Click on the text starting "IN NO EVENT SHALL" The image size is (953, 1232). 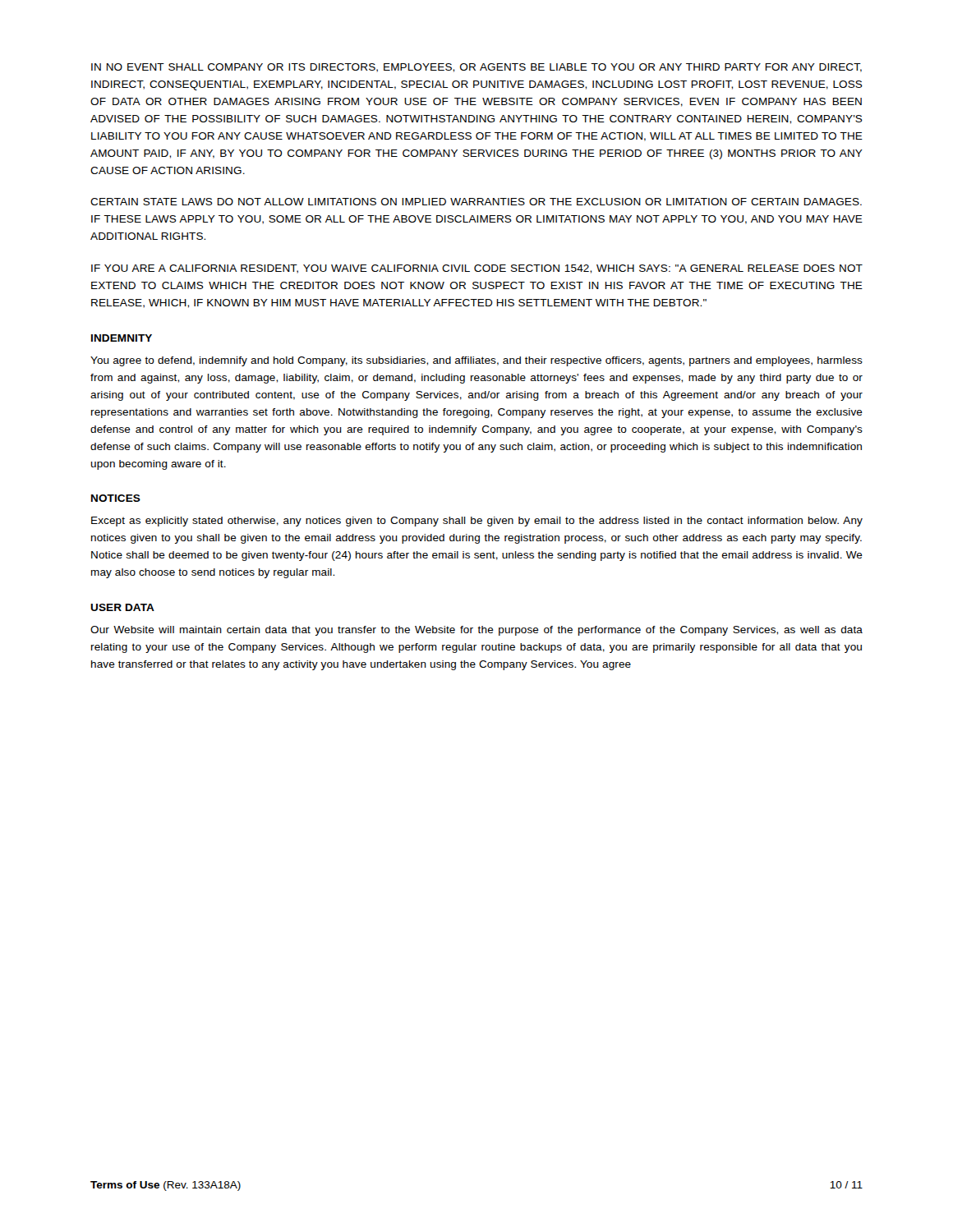[x=476, y=118]
